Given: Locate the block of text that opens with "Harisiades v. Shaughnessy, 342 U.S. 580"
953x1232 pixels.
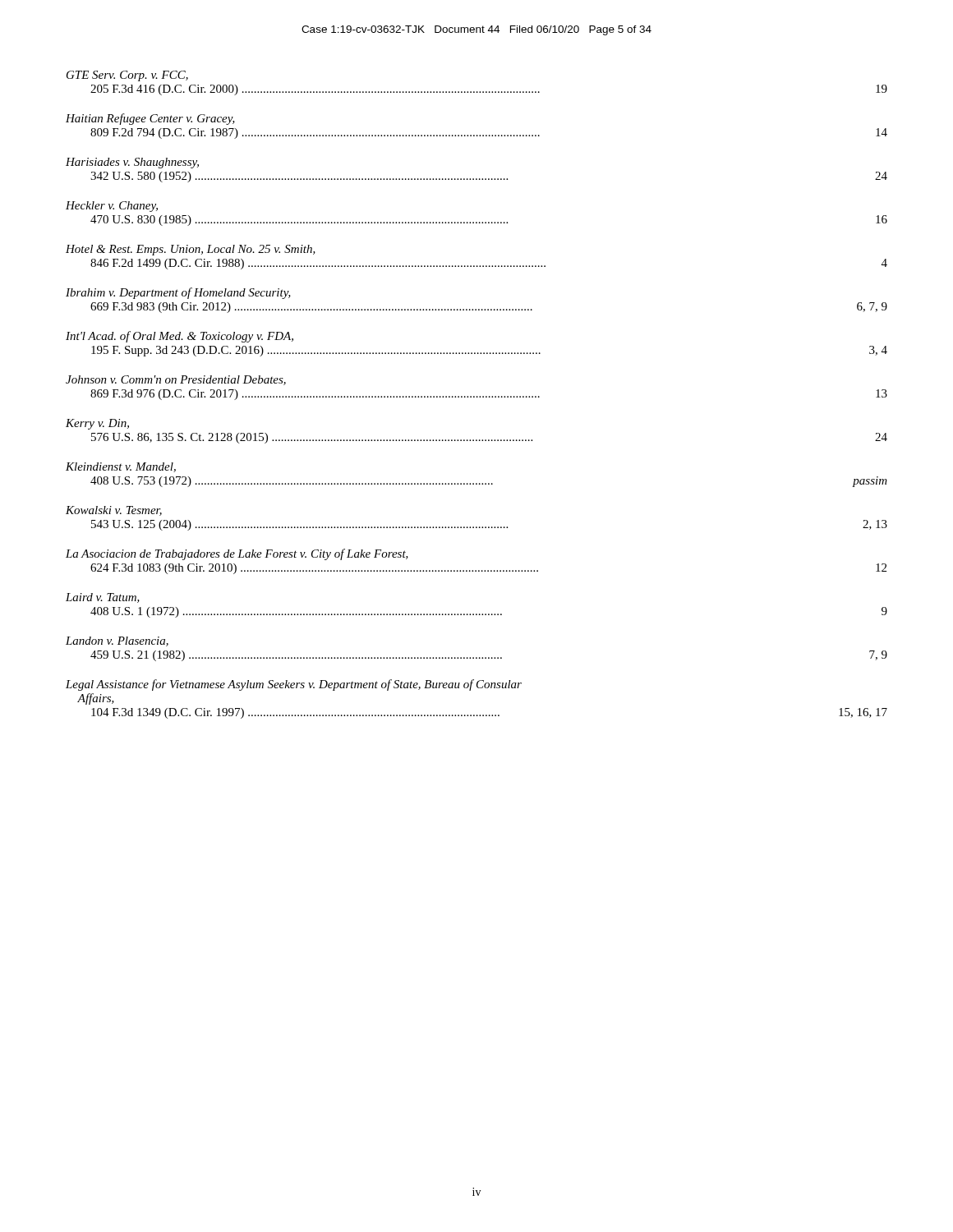Looking at the screenshot, I should tap(476, 170).
